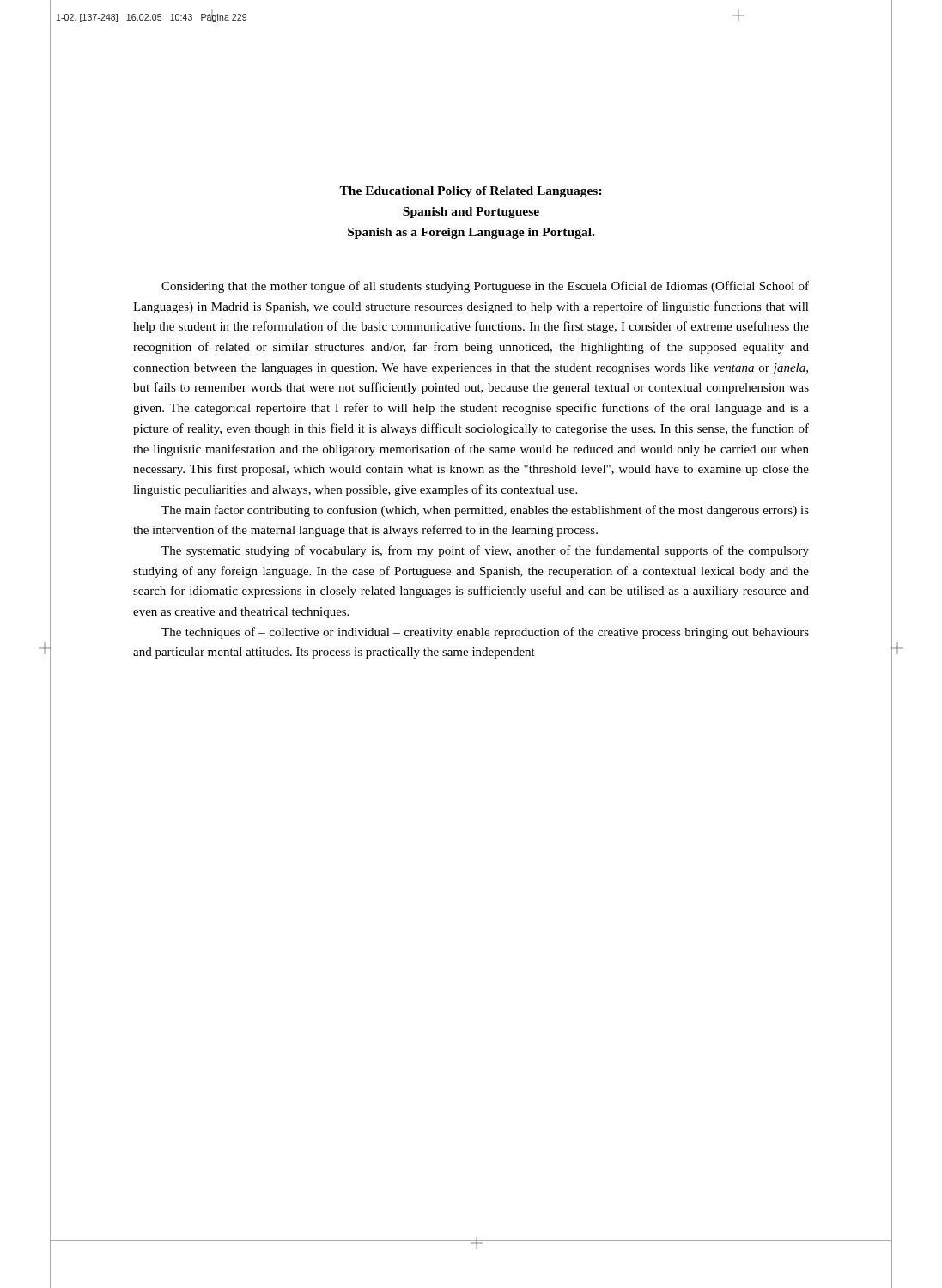The height and width of the screenshot is (1288, 942).
Task: Find the text block that says "Considering that the mother tongue of all students"
Action: [471, 470]
